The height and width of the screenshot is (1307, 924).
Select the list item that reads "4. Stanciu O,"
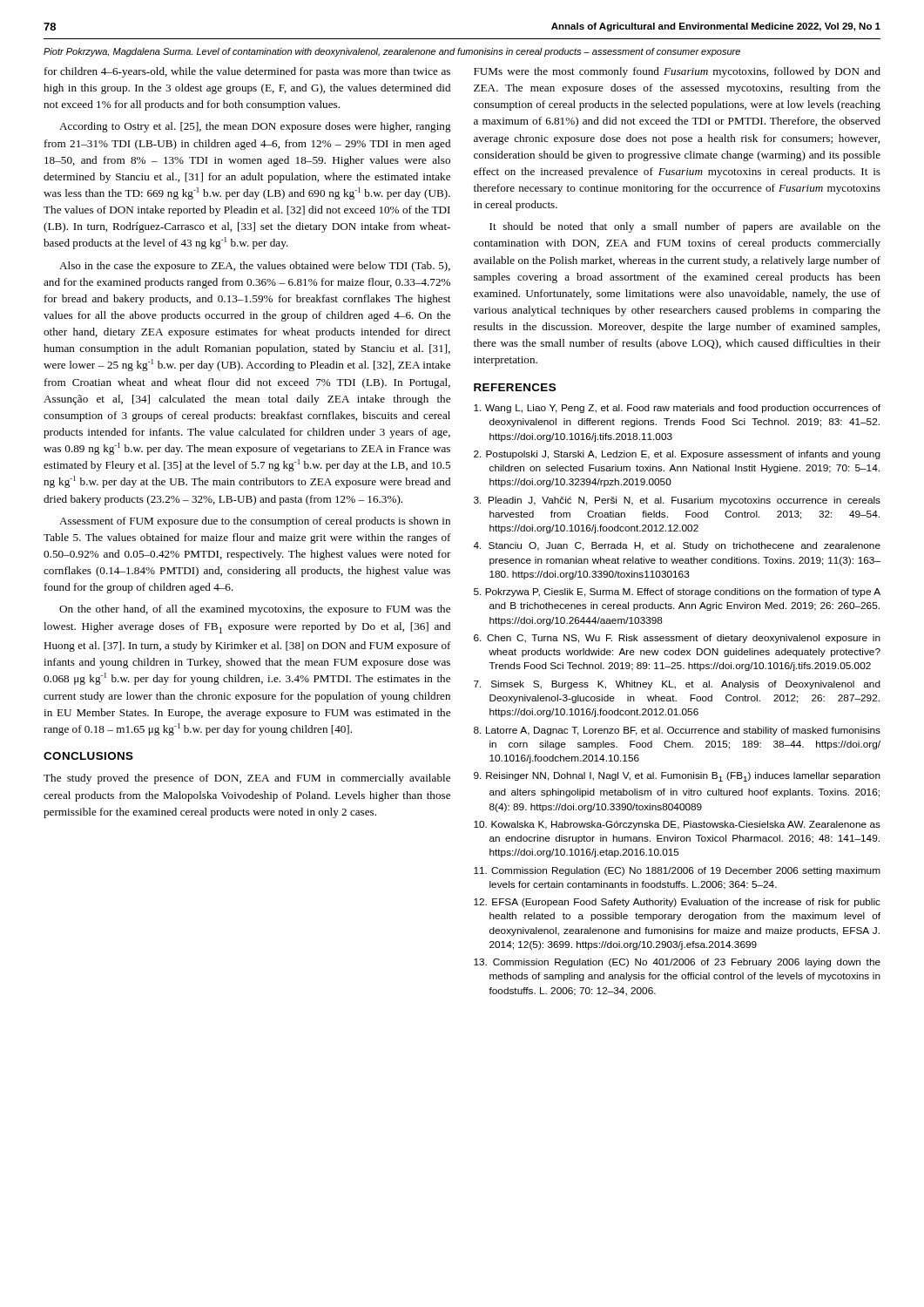(x=677, y=560)
